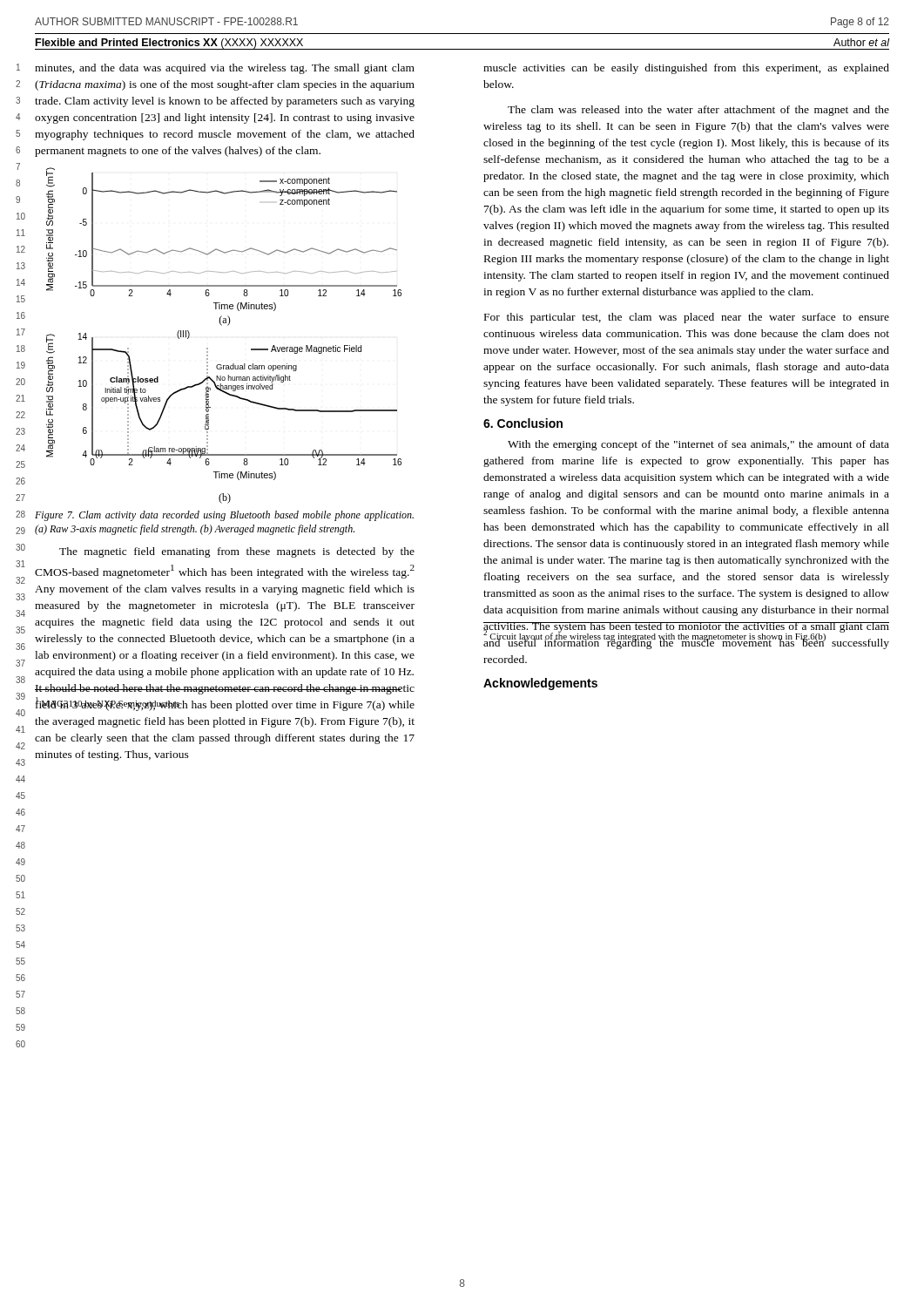Locate the passage starting "1 MAG3110 by NXP Semiconductors"
The height and width of the screenshot is (1307, 924).
(x=107, y=702)
